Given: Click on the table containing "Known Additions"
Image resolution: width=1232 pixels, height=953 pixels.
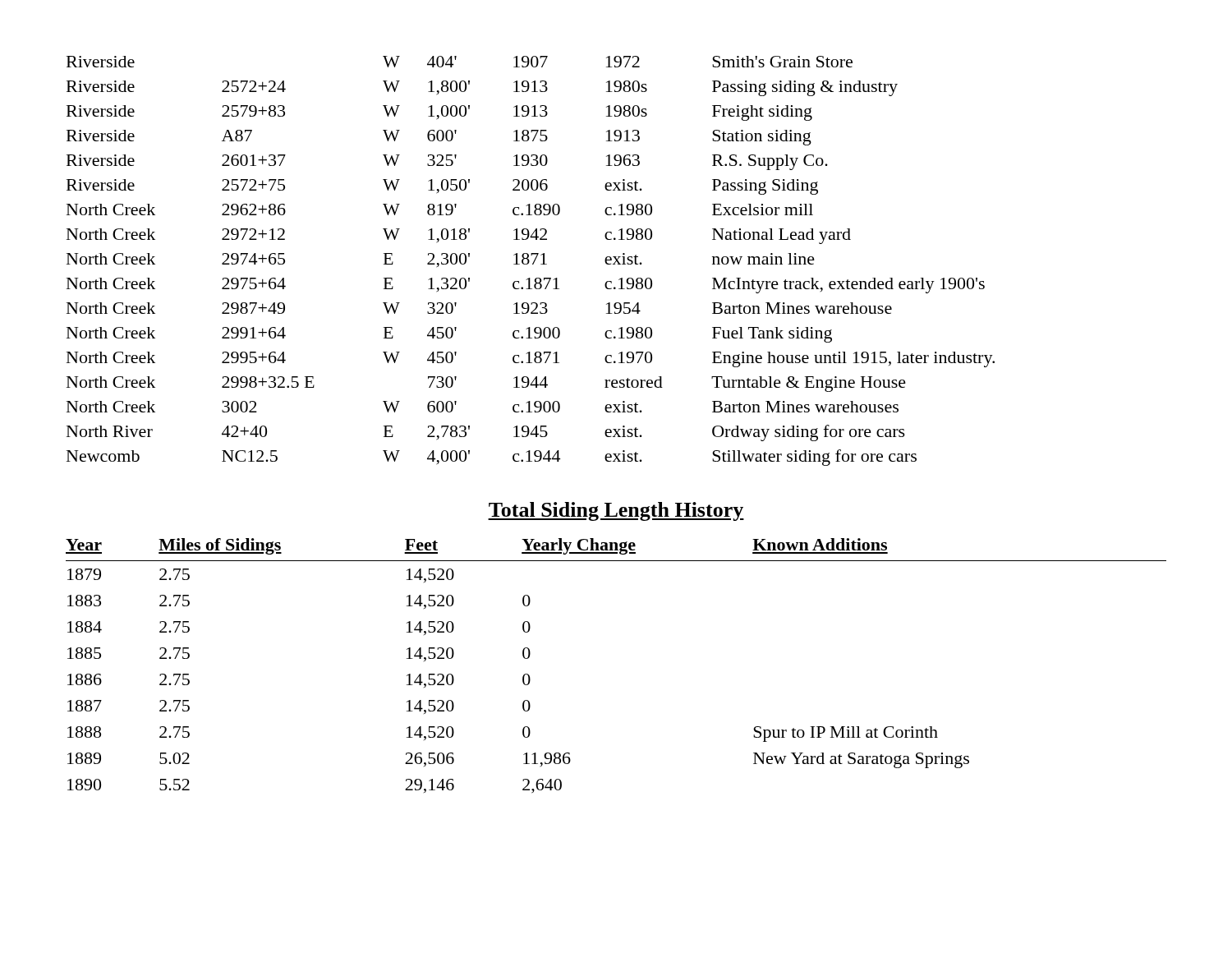Looking at the screenshot, I should point(616,665).
